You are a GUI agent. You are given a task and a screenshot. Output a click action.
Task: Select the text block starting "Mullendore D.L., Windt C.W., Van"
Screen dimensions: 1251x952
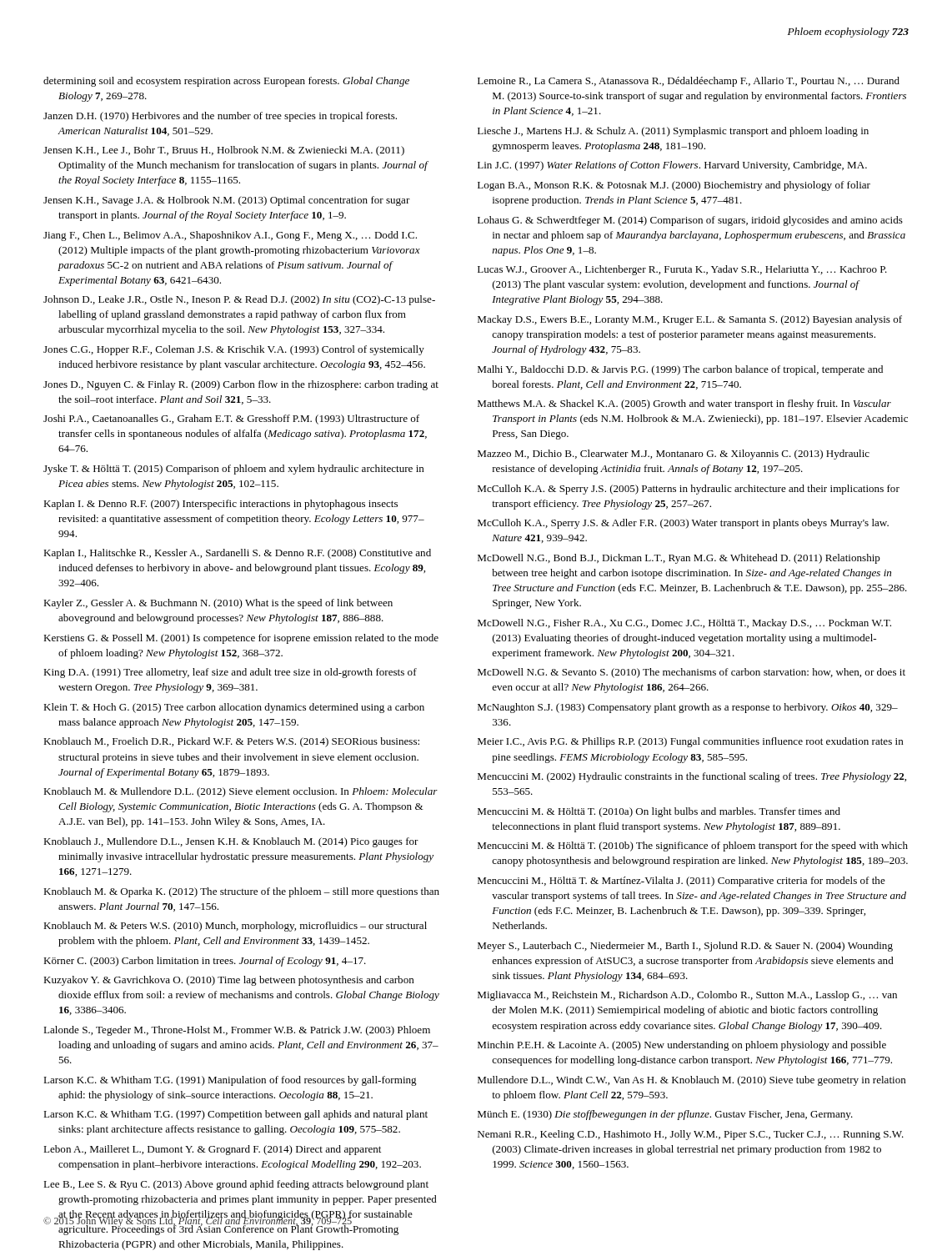click(691, 1087)
